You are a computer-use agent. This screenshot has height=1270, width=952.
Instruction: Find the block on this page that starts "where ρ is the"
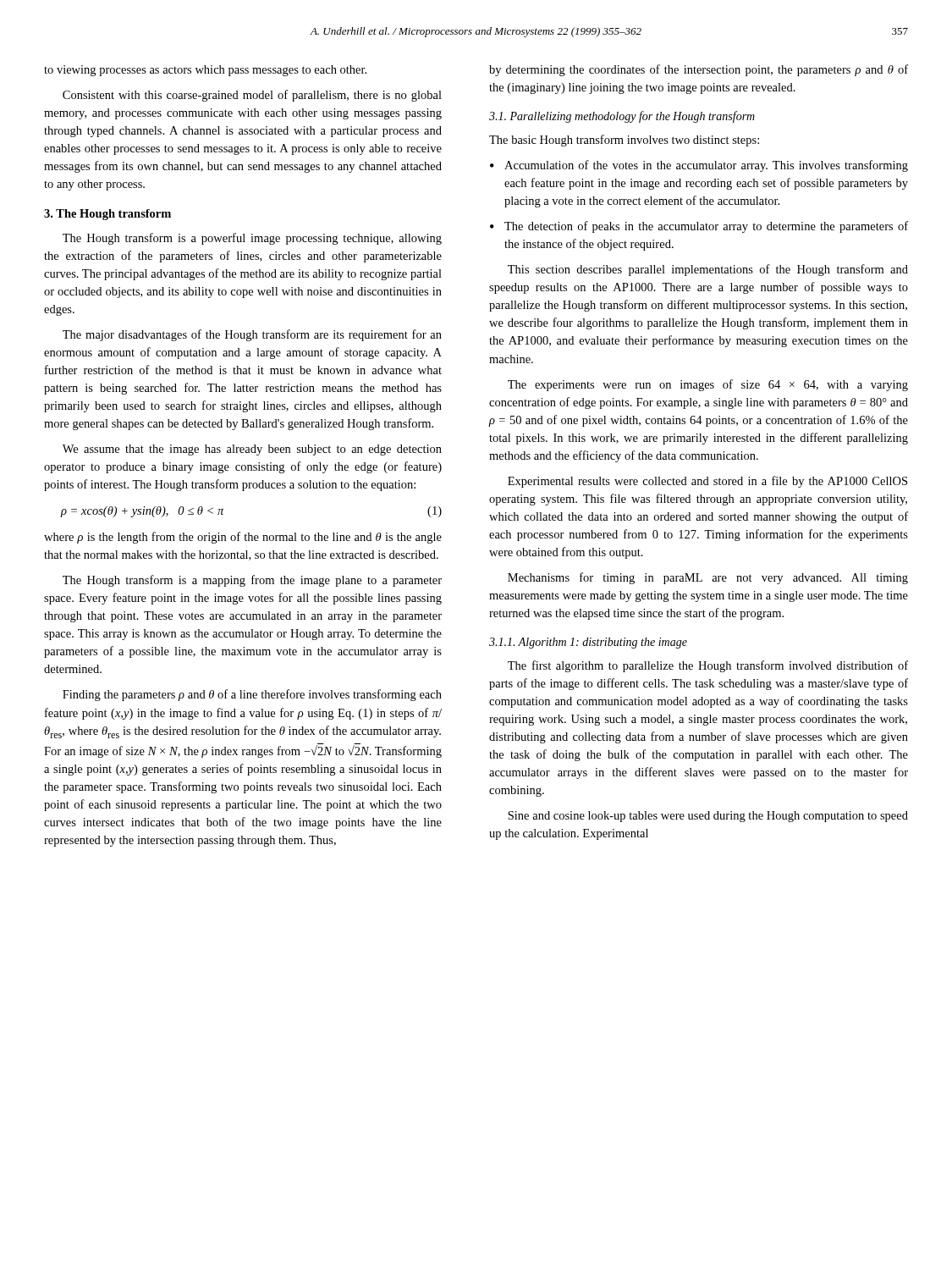(x=243, y=689)
